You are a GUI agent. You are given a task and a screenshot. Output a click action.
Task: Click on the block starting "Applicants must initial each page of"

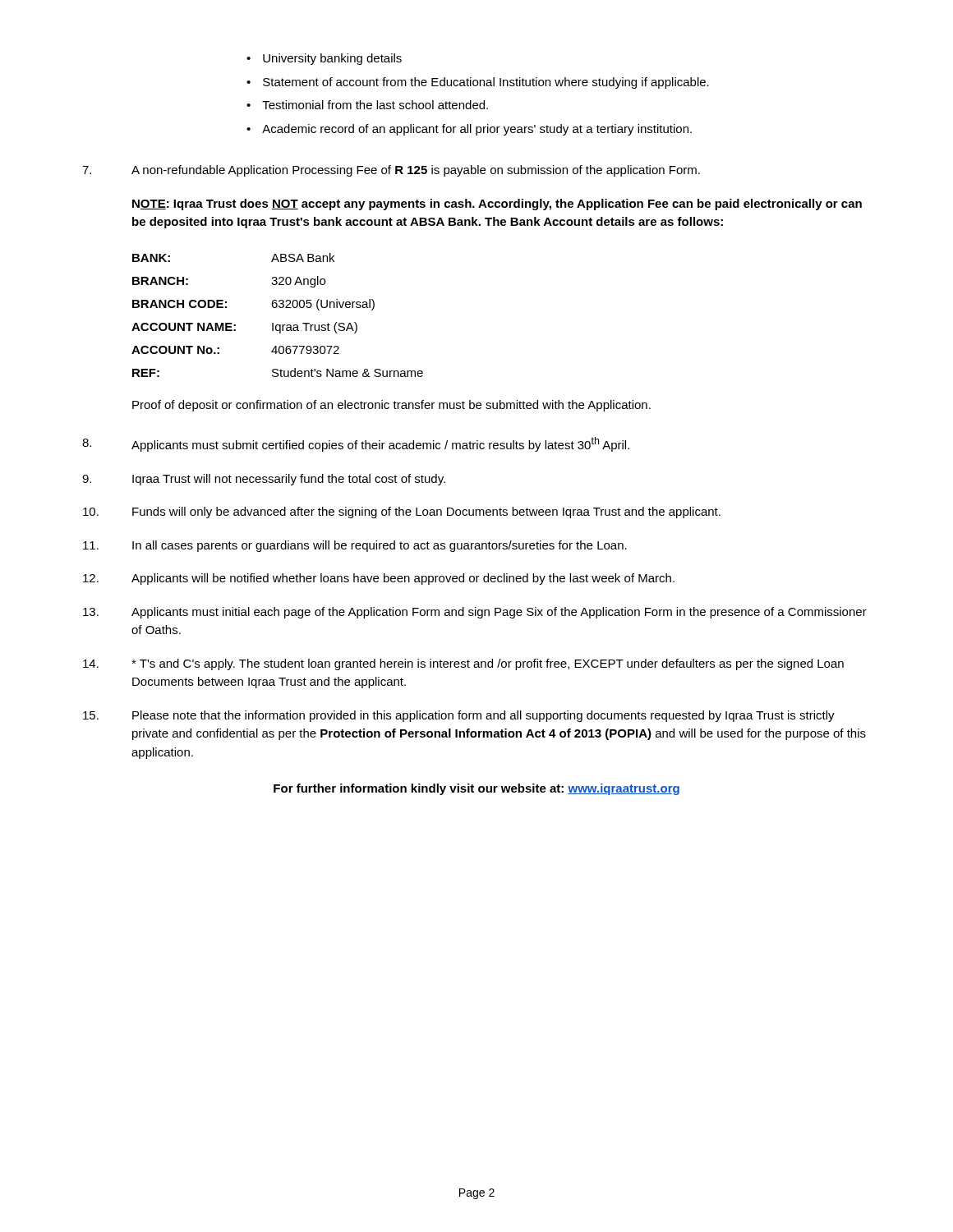[499, 620]
